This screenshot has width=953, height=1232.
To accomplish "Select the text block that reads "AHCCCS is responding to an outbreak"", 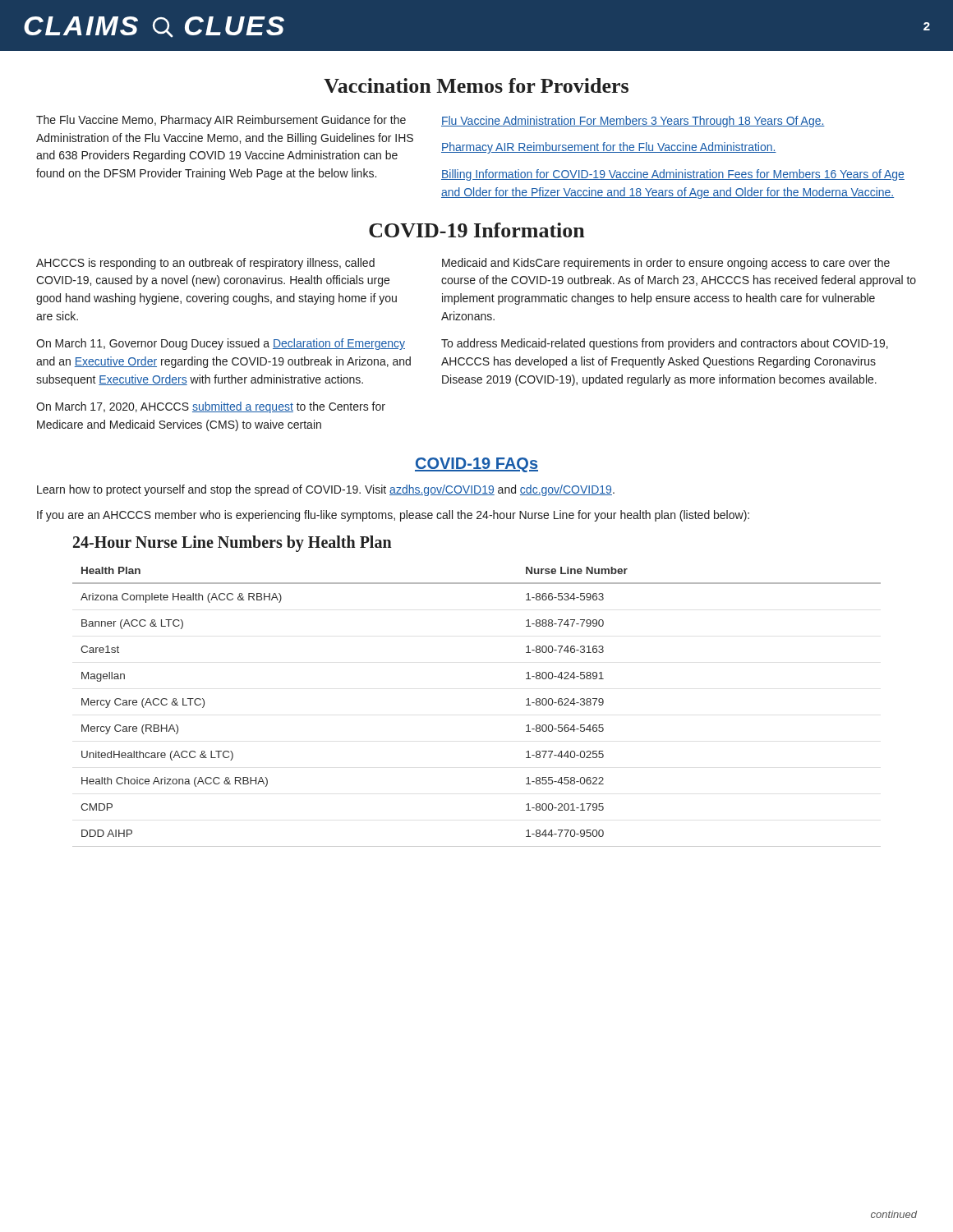I will pyautogui.click(x=217, y=289).
